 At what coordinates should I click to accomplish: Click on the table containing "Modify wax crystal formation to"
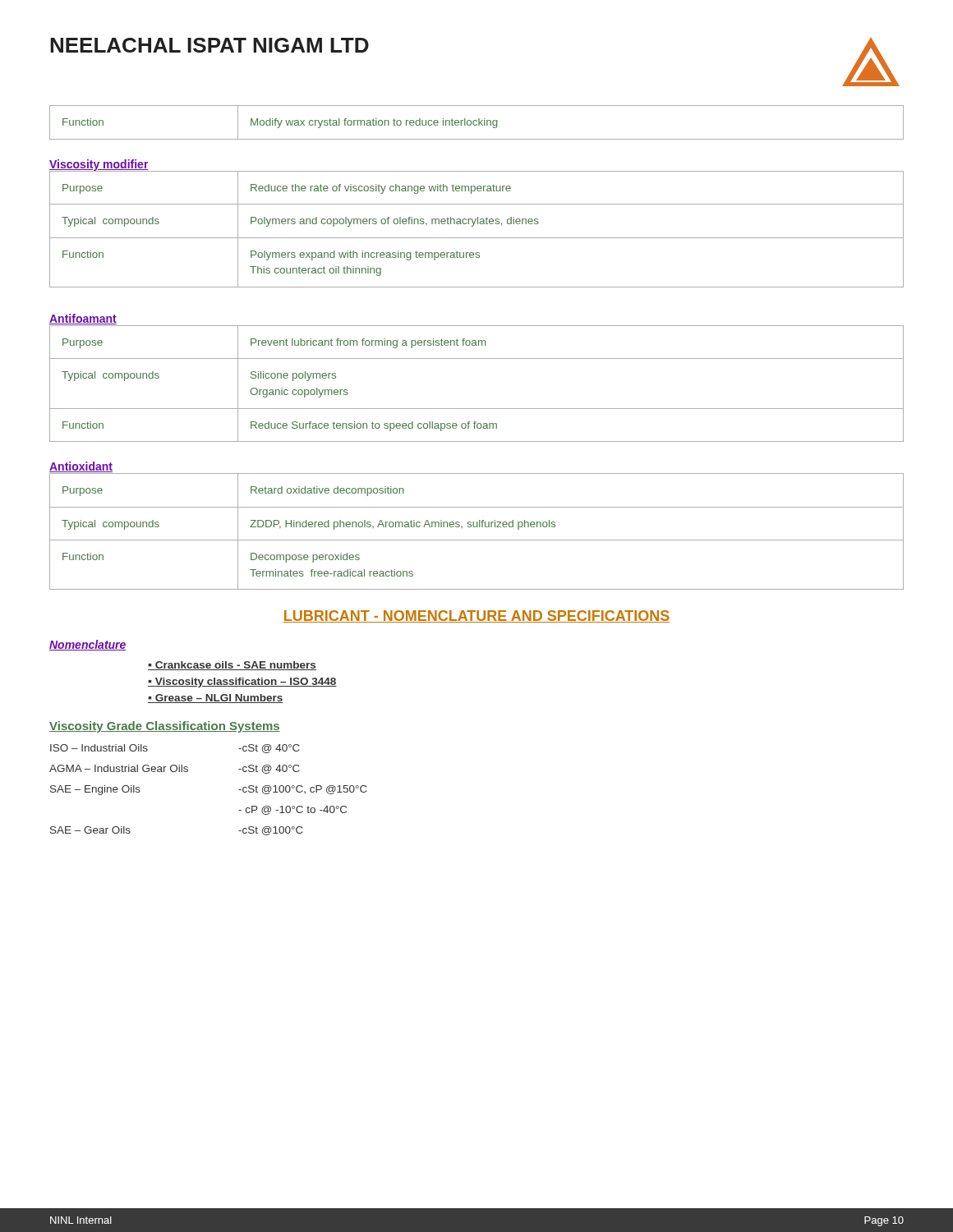tap(476, 122)
